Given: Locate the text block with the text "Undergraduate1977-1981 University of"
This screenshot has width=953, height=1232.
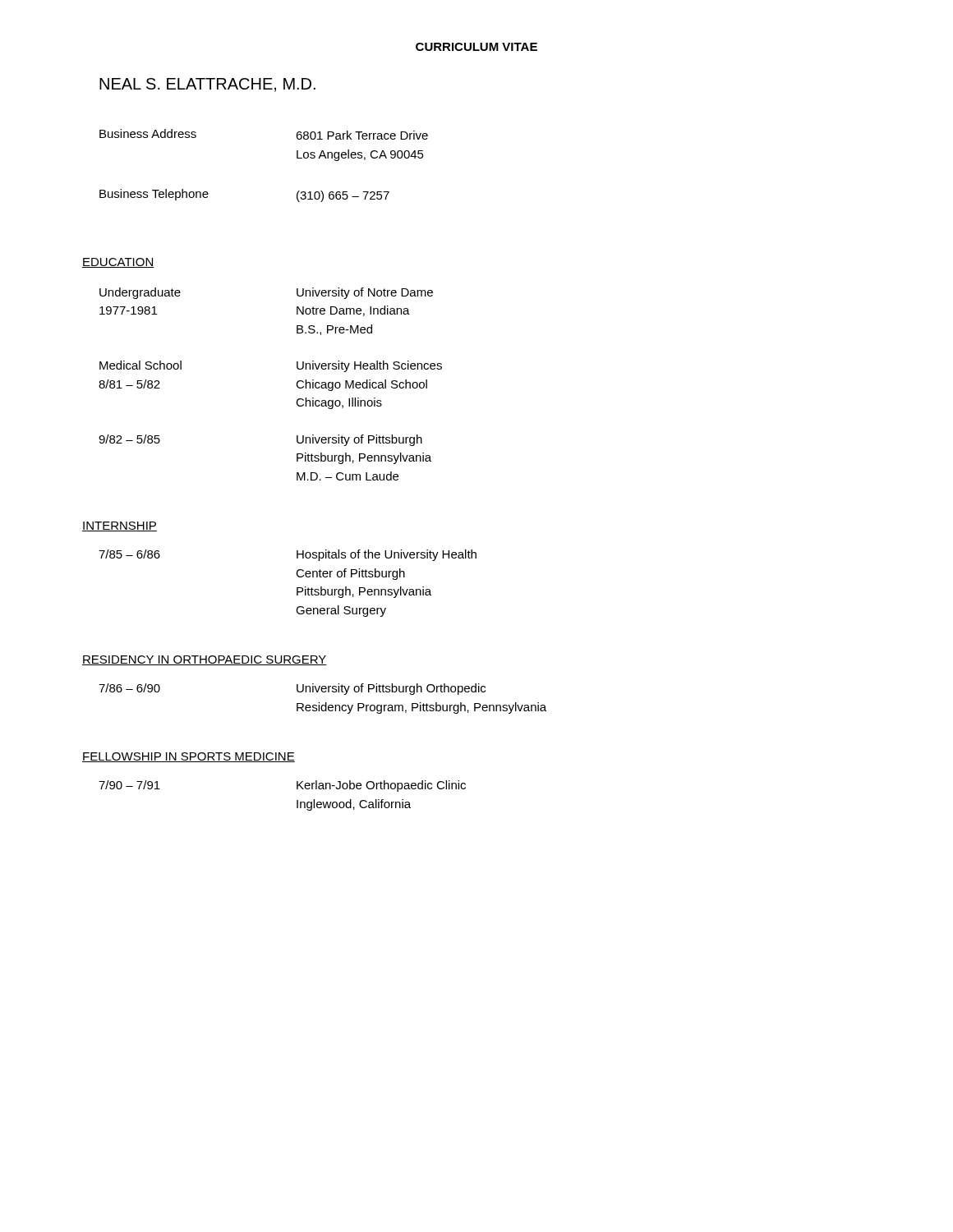Looking at the screenshot, I should (x=141, y=293).
